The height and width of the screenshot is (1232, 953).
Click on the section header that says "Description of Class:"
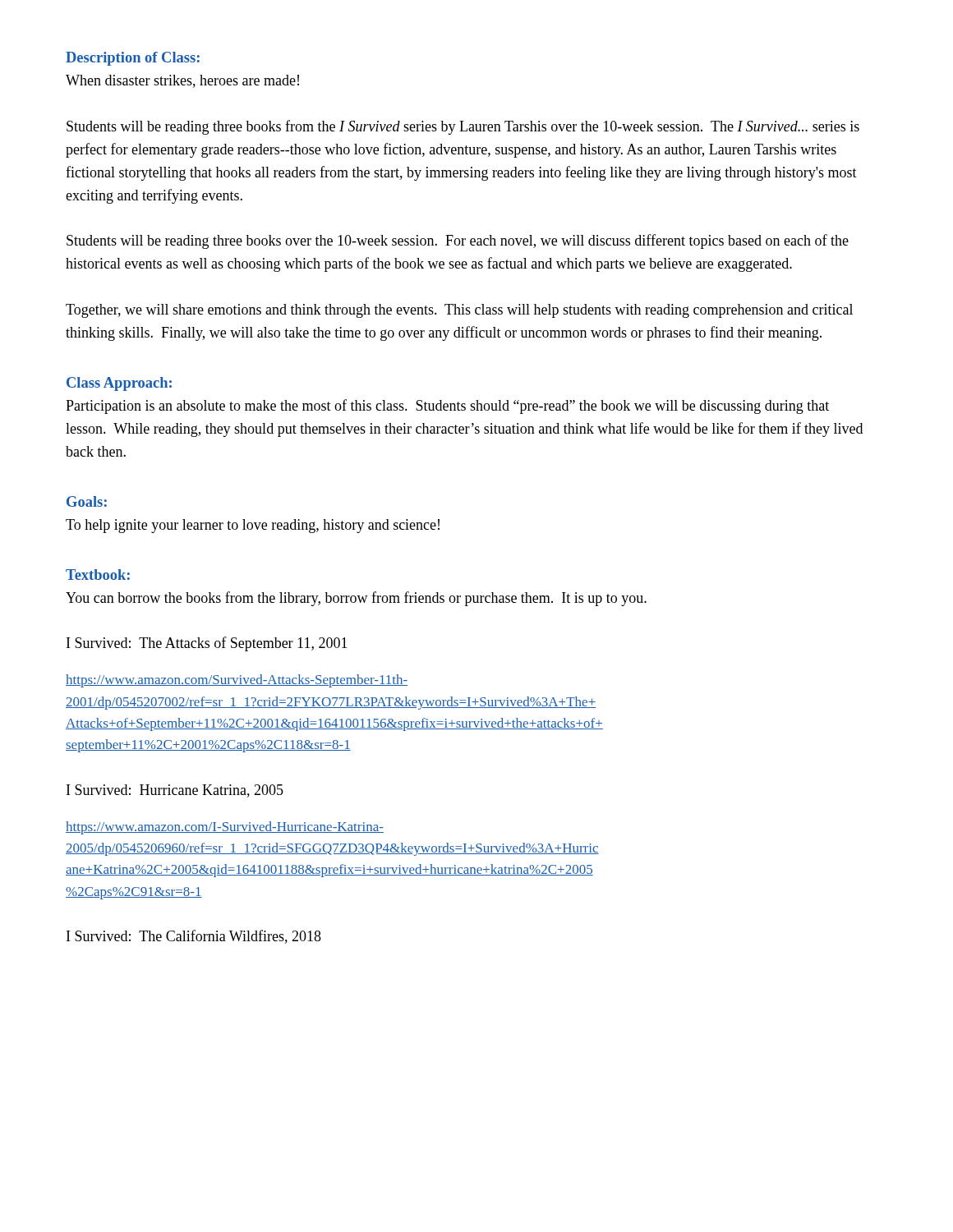tap(133, 59)
